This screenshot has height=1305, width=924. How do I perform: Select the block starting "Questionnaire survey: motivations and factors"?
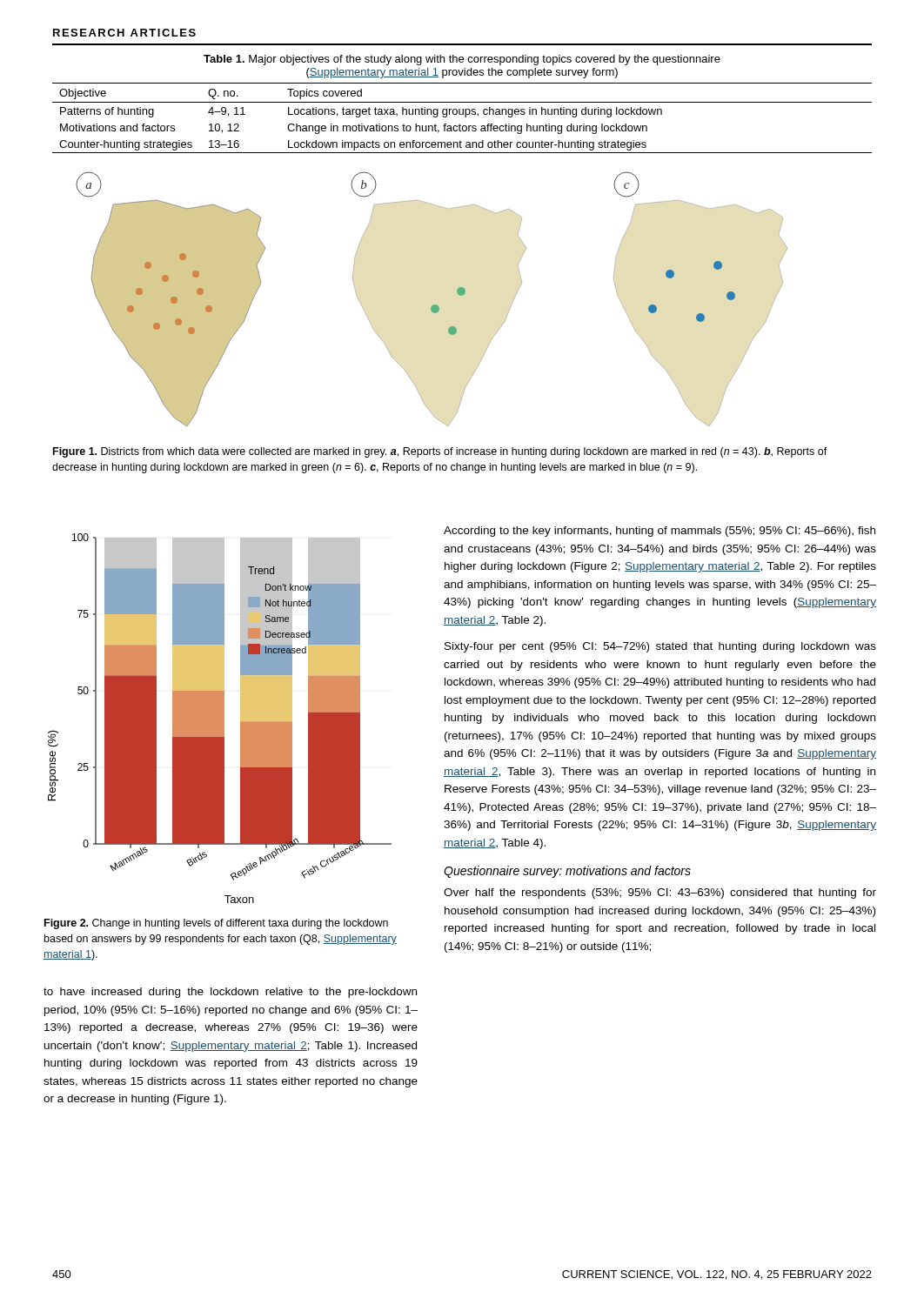click(x=567, y=871)
